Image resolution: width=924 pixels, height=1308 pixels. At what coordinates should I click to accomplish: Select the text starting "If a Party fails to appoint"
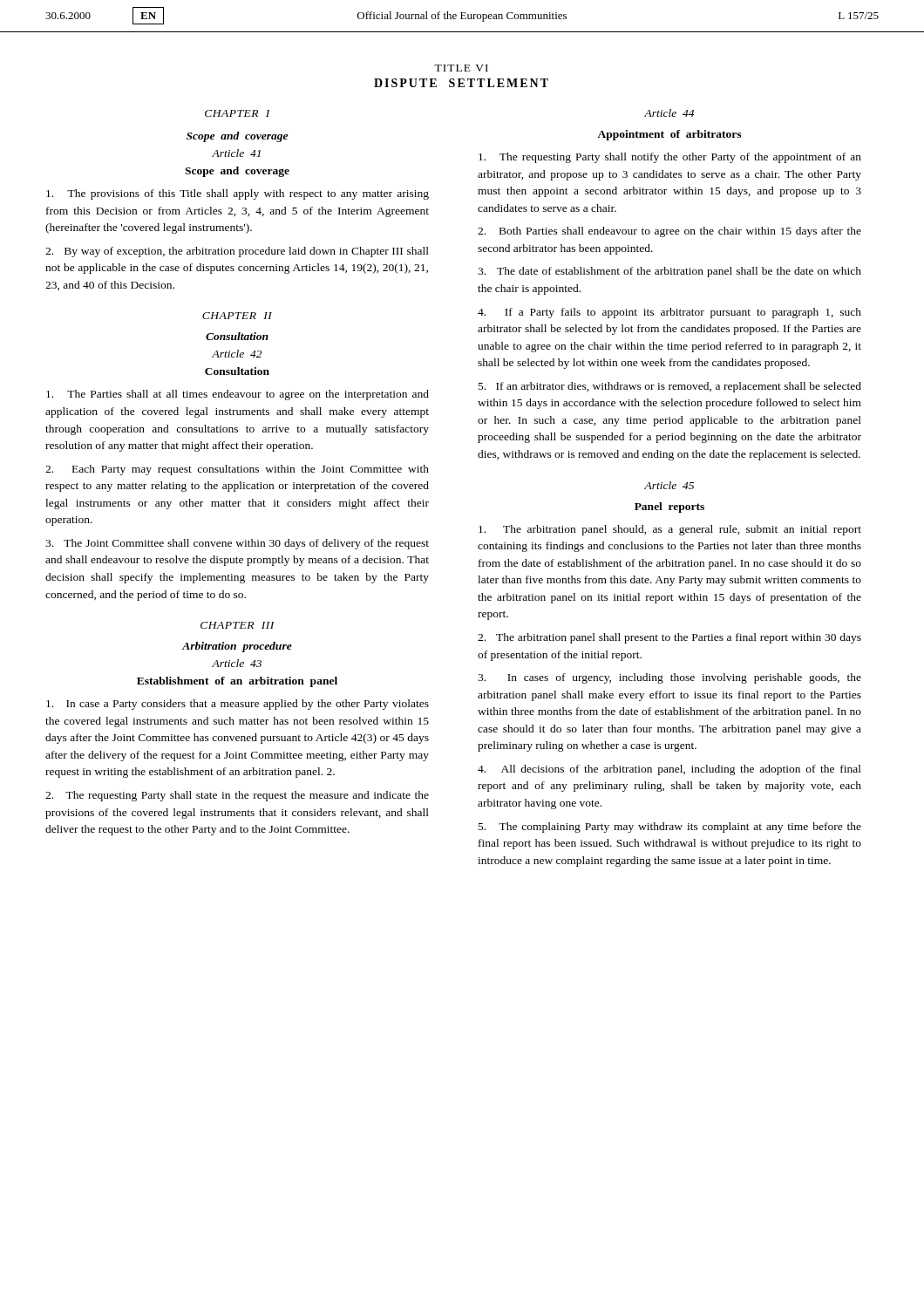pyautogui.click(x=669, y=337)
